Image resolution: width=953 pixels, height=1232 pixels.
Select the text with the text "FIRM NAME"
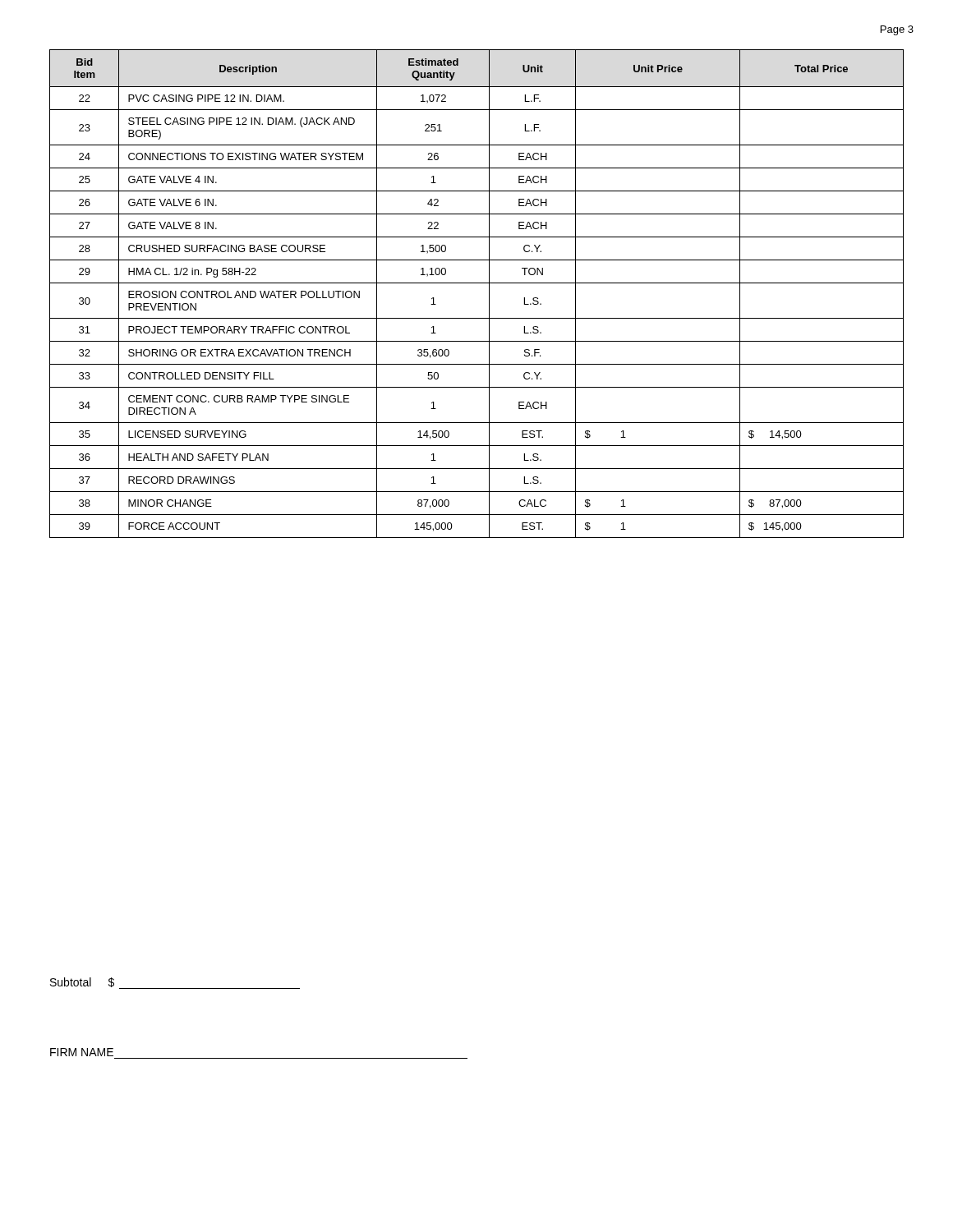(258, 1051)
